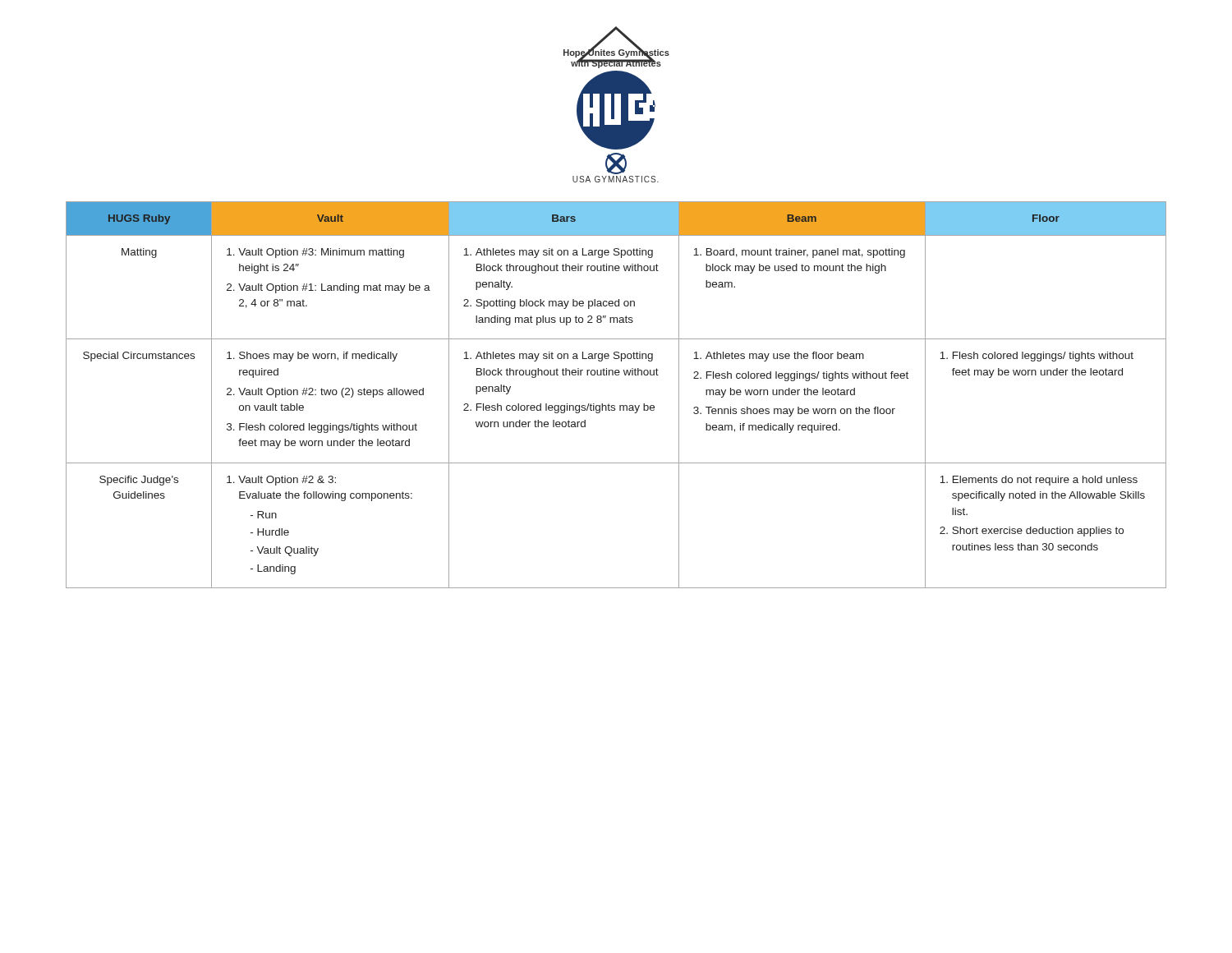
Task: Select the table
Action: tap(616, 395)
